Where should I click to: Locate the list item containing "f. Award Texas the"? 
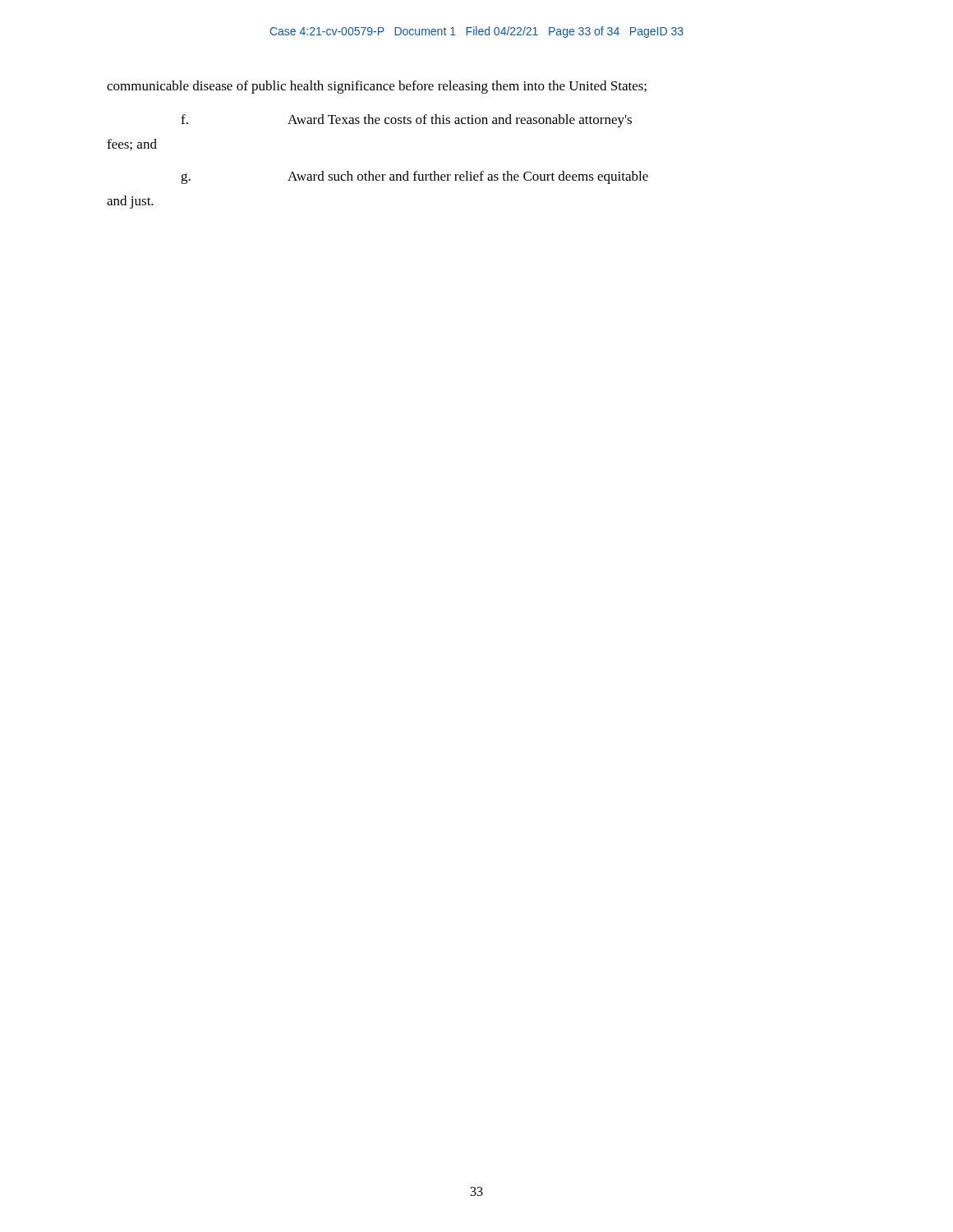coord(476,132)
